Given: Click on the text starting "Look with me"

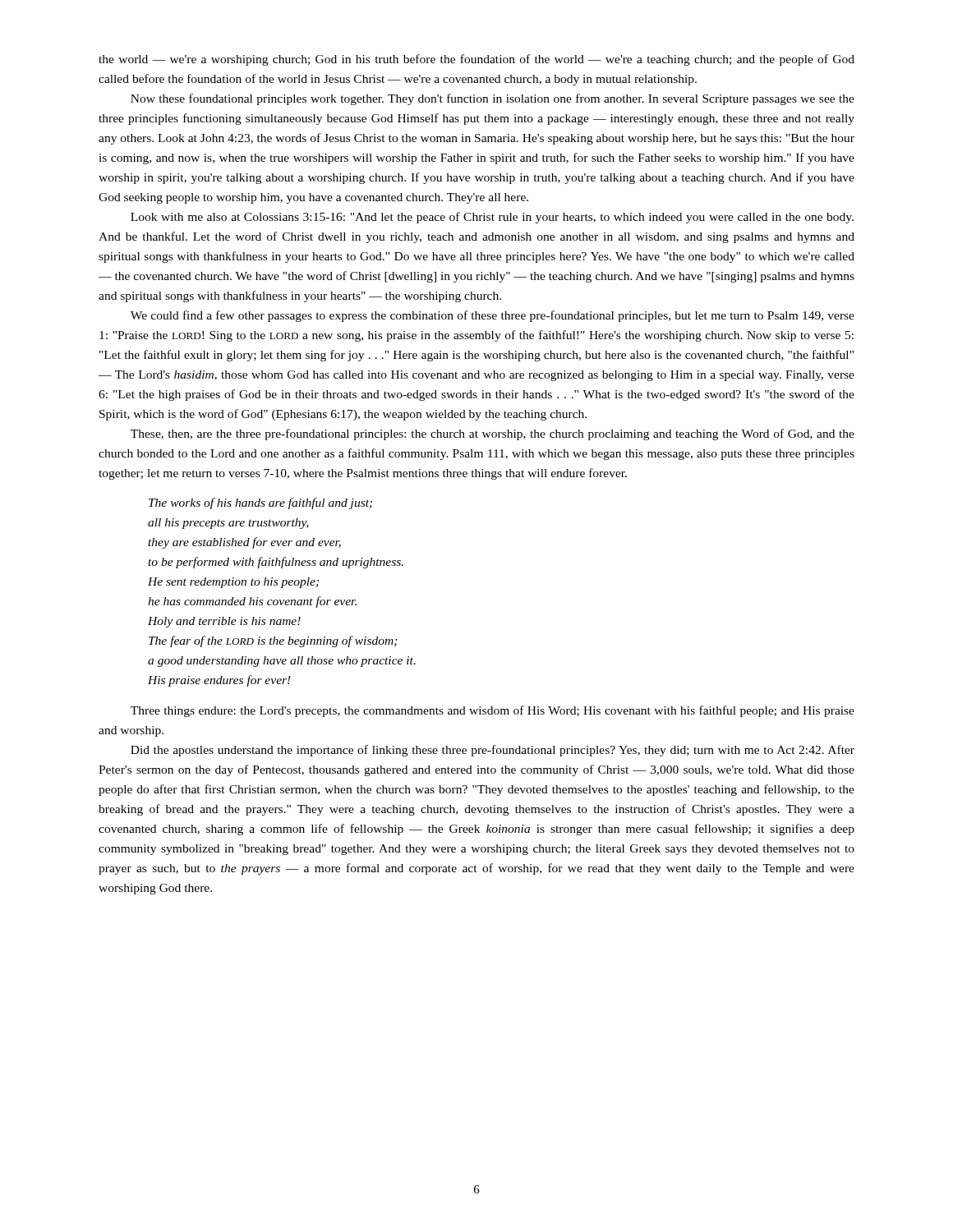Looking at the screenshot, I should [x=476, y=256].
